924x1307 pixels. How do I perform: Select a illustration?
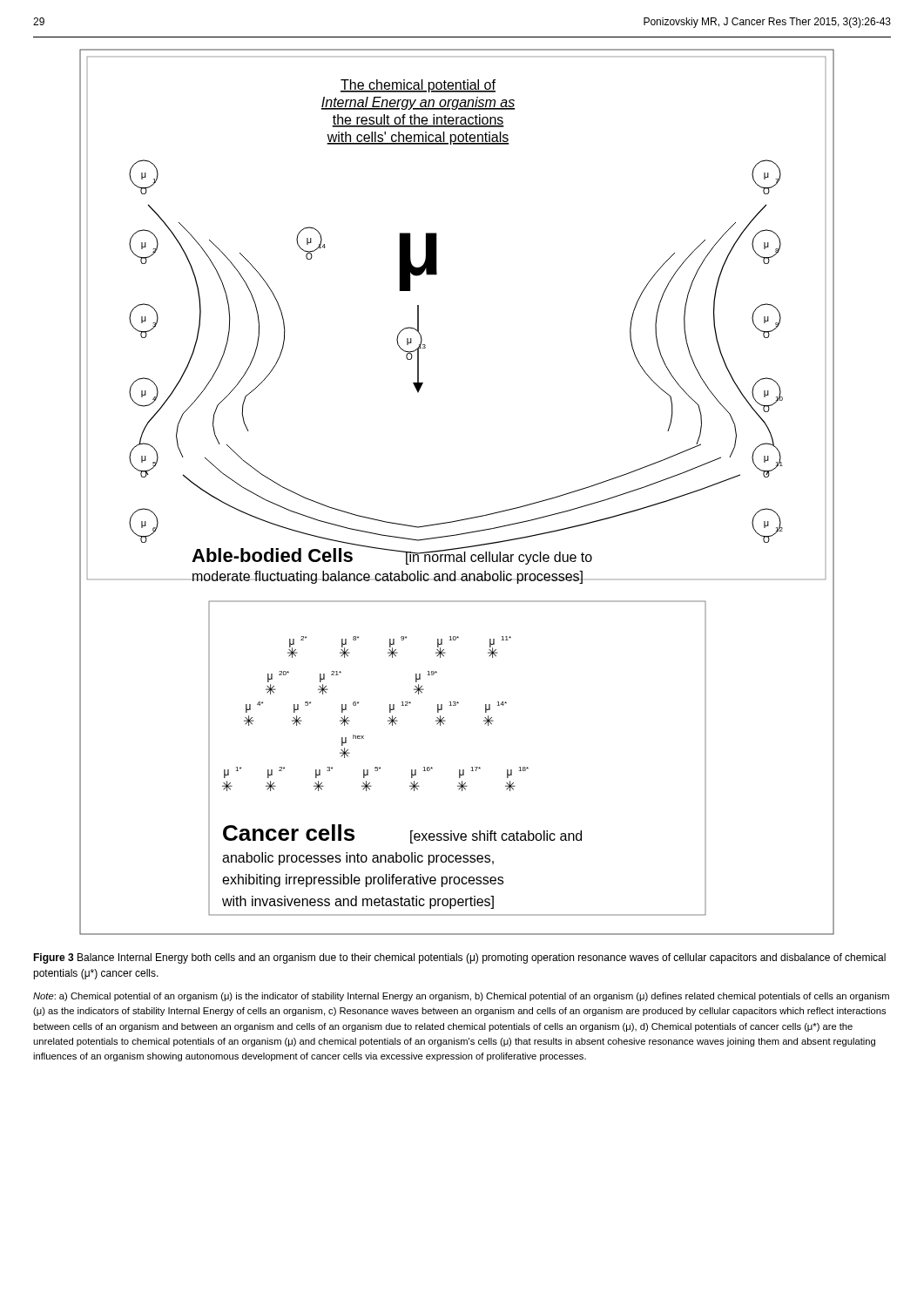tap(457, 492)
